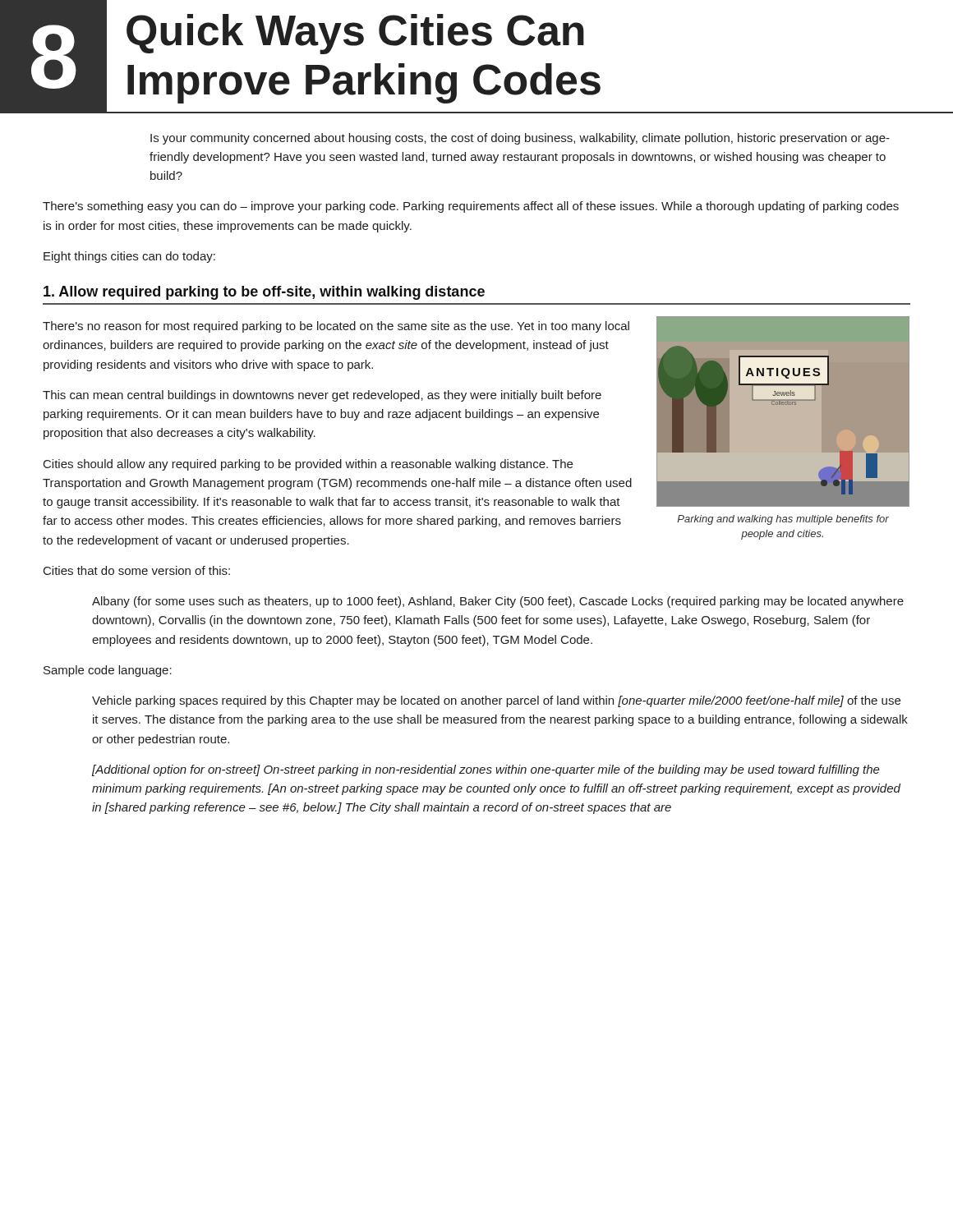Viewport: 953px width, 1232px height.
Task: Point to the caption beginning "Parking and walking has multiple benefits for"
Action: coord(783,526)
